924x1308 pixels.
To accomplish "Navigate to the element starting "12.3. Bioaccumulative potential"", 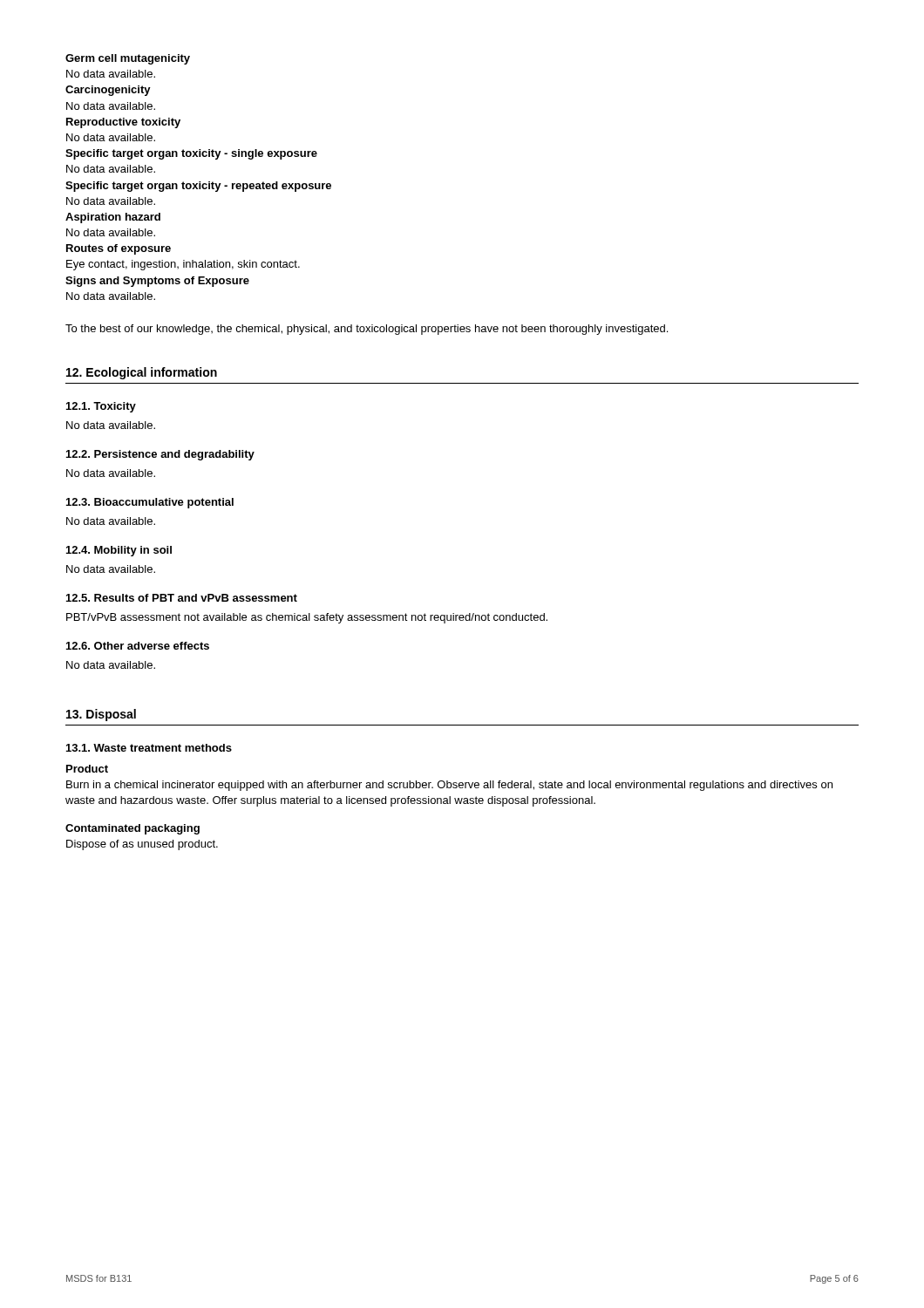I will (150, 502).
